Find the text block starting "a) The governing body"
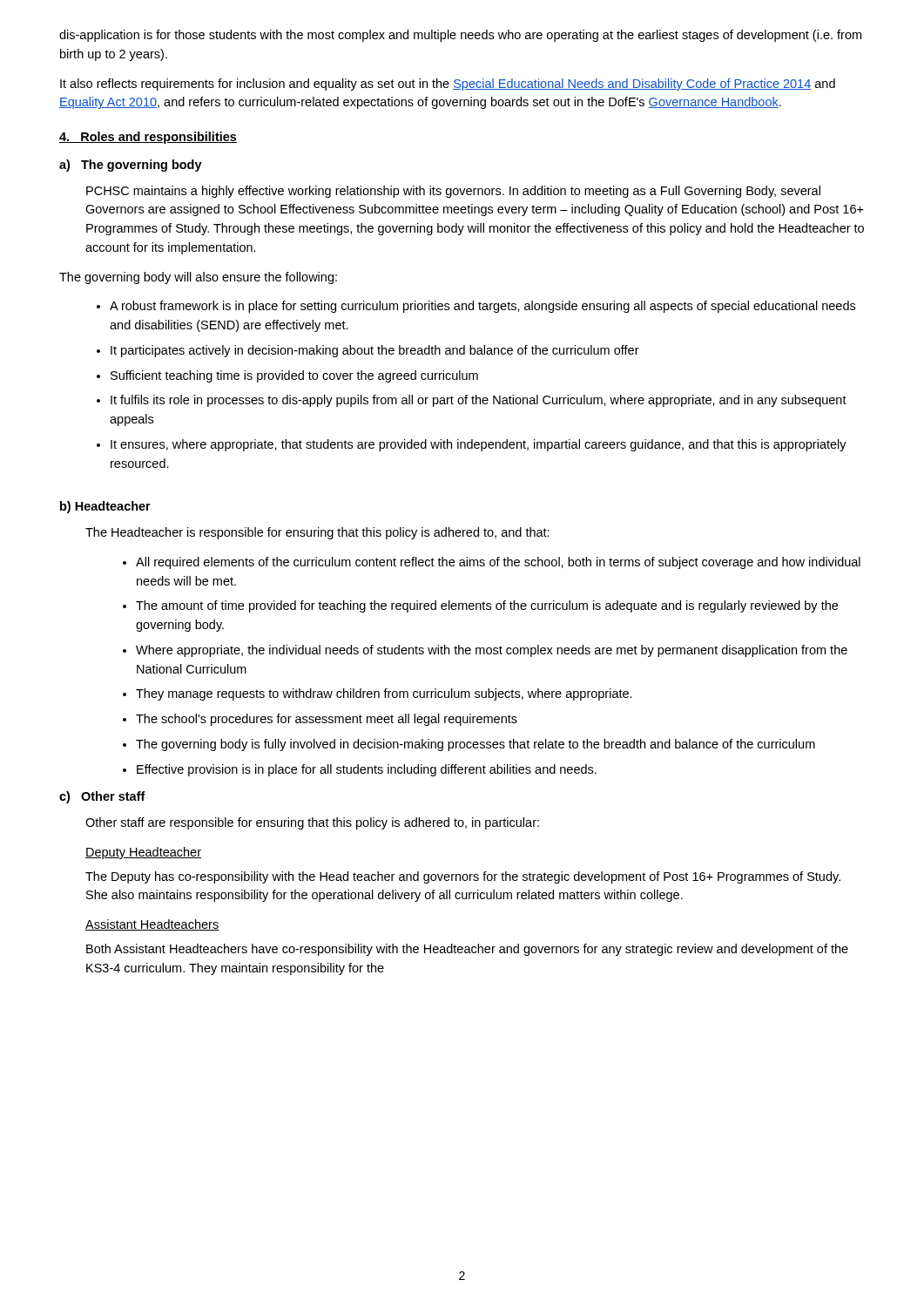The width and height of the screenshot is (924, 1307). coord(131,166)
